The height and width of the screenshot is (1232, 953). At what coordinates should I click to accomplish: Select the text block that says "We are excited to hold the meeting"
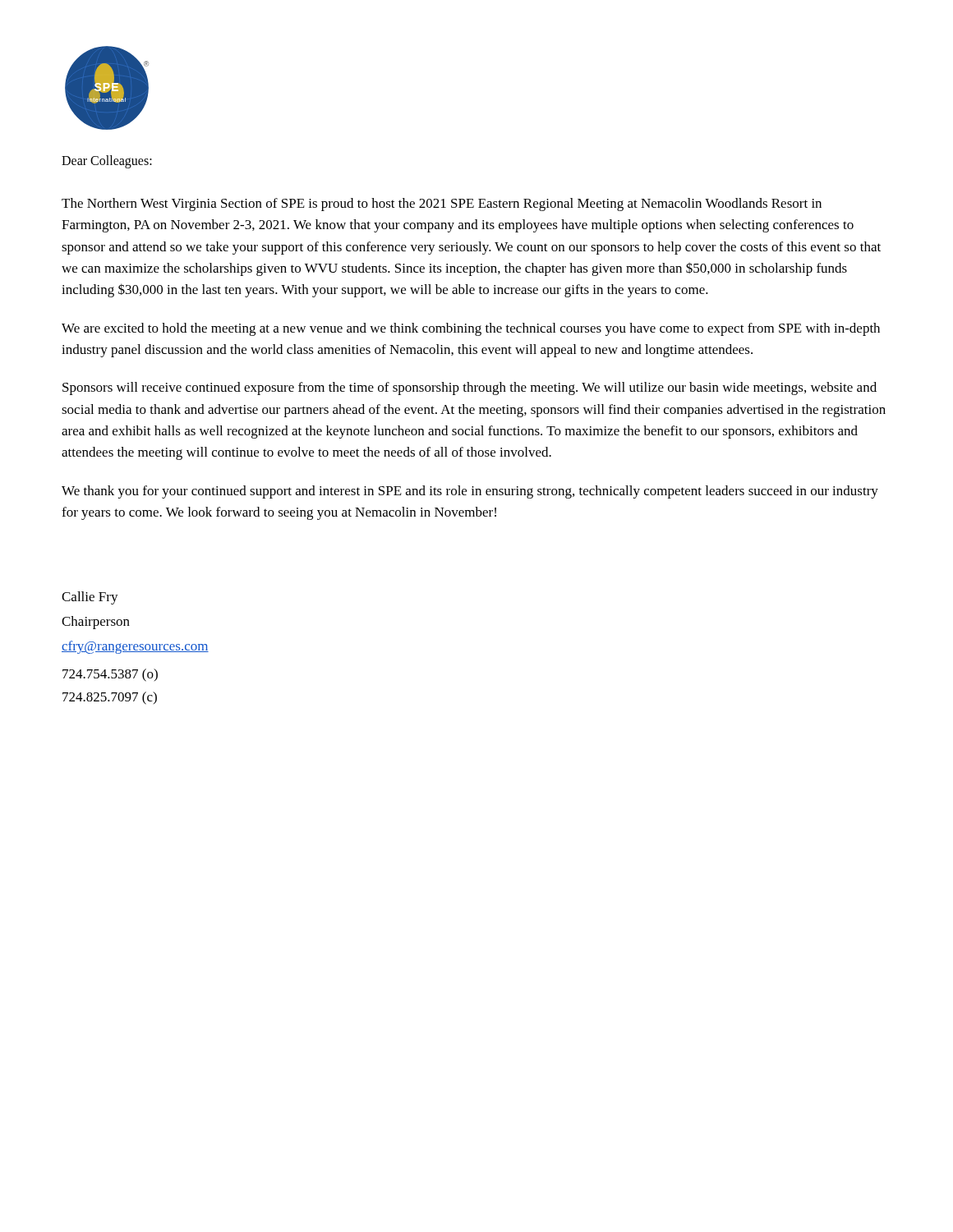coord(471,339)
